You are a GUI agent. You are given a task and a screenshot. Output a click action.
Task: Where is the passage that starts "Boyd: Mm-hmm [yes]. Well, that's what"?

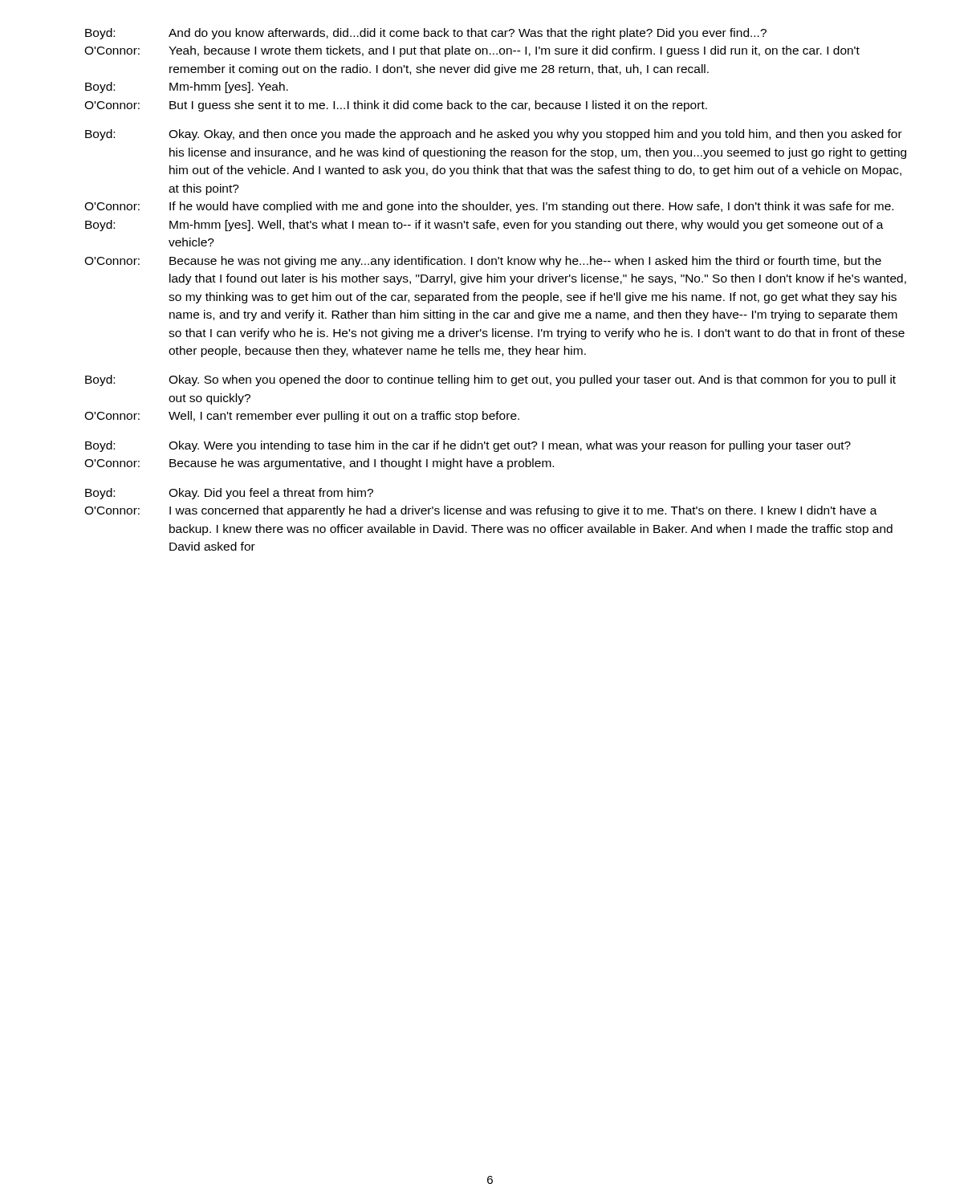tap(496, 234)
